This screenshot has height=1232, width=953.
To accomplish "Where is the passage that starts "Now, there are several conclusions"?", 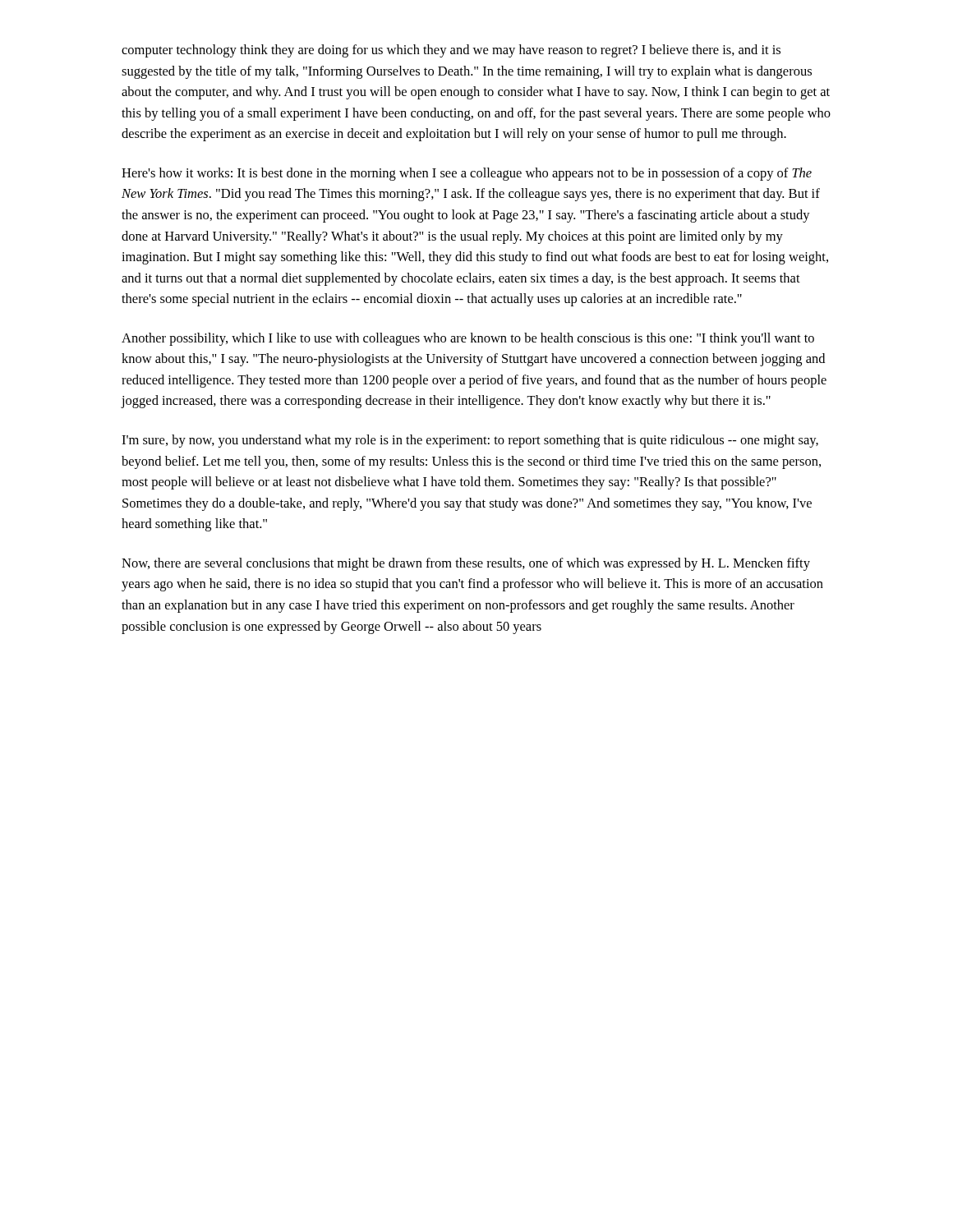I will 472,594.
